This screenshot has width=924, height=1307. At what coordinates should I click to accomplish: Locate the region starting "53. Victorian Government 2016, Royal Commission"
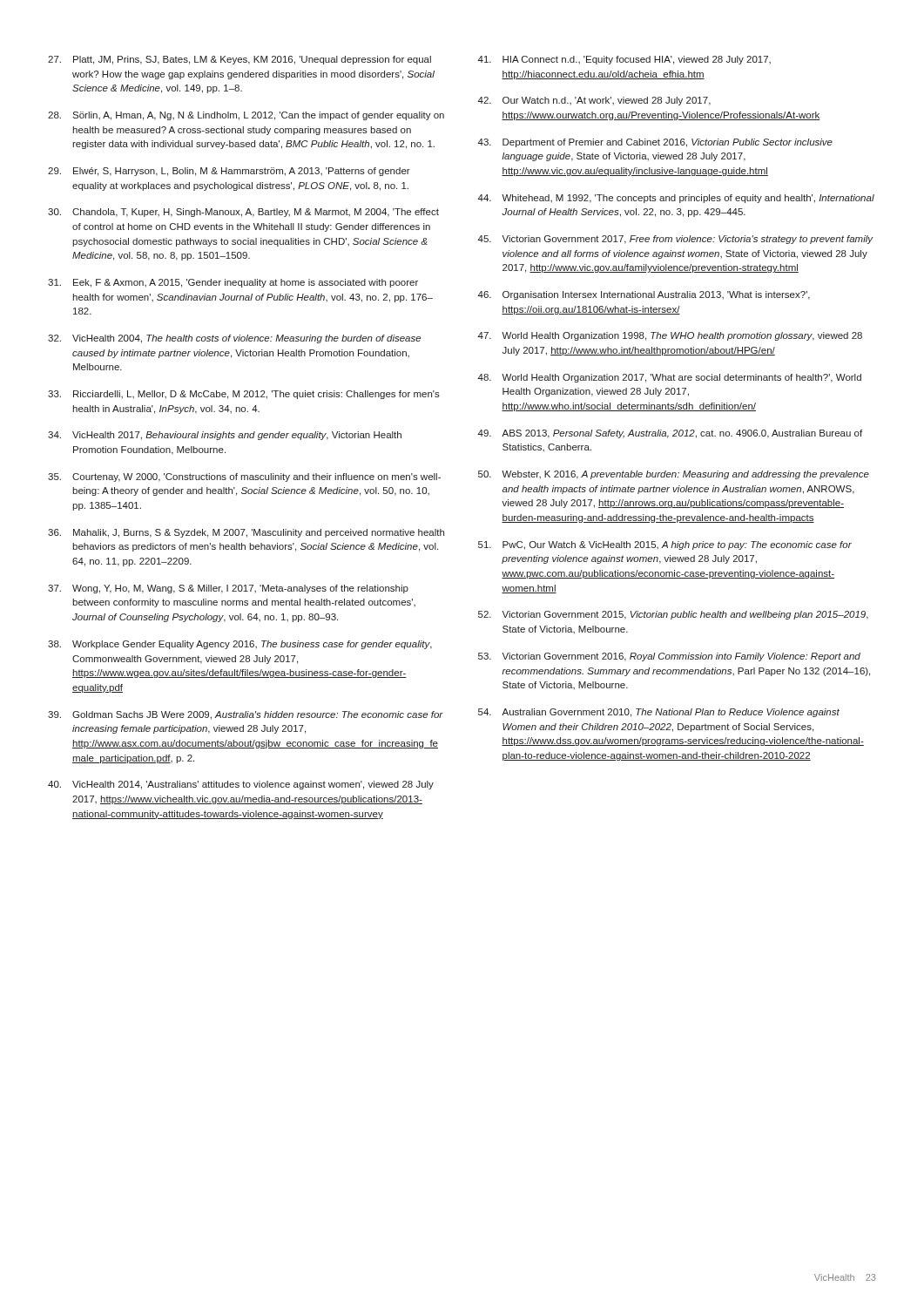coord(677,671)
